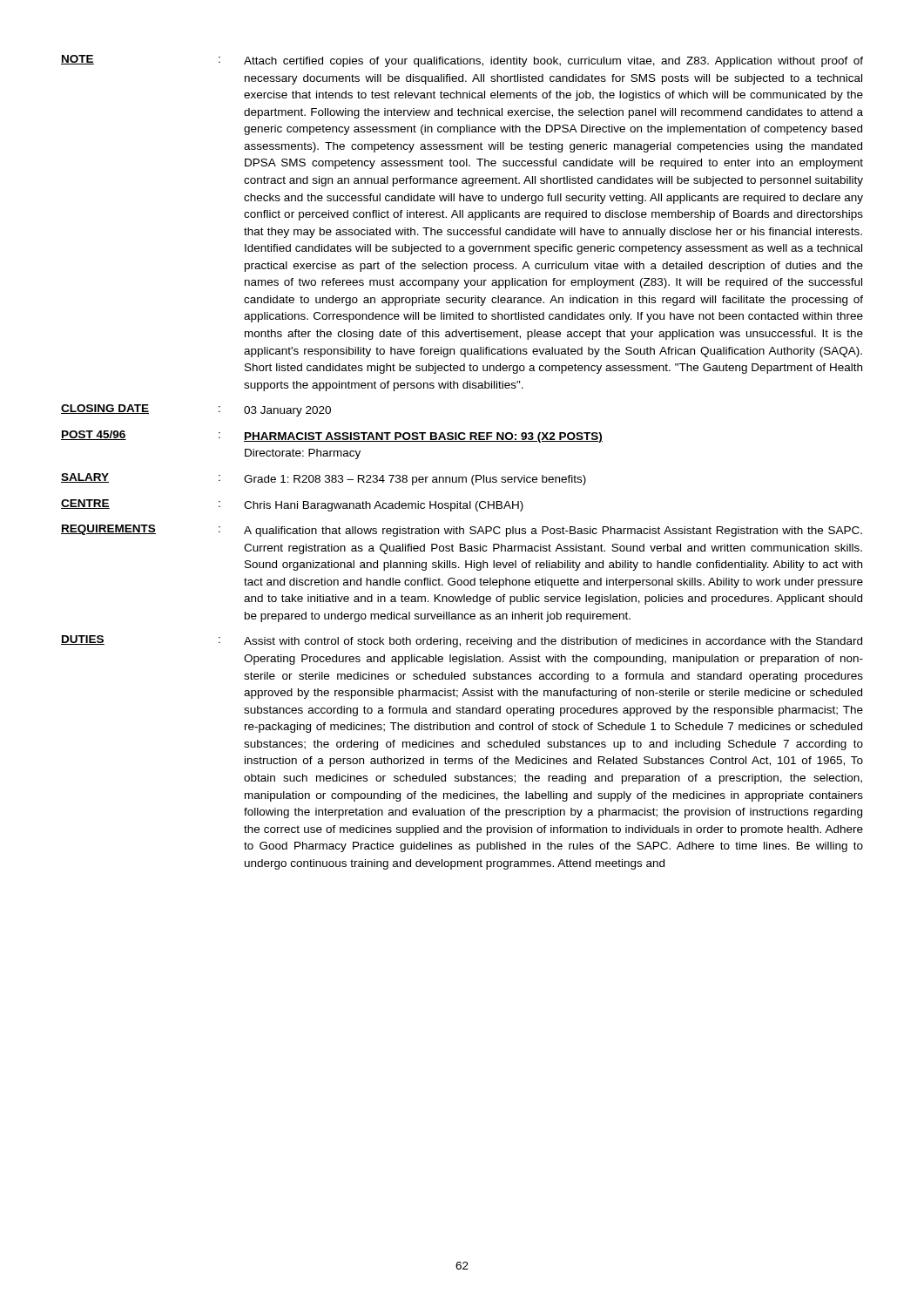Point to the region starting "REQUIREMENTS : A qualification that allows registration with"
The height and width of the screenshot is (1307, 924).
click(462, 573)
